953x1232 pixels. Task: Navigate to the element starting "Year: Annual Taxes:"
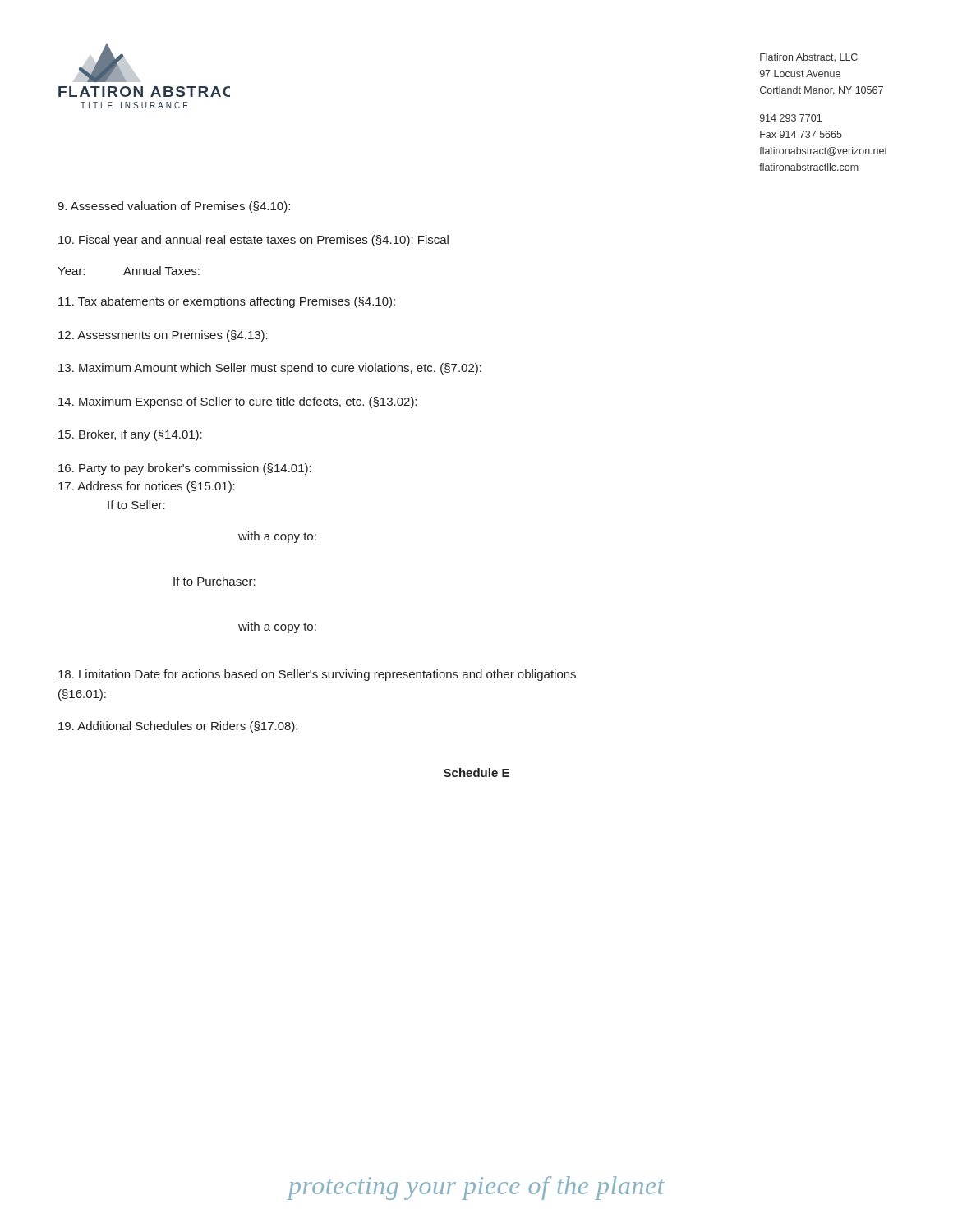point(129,271)
